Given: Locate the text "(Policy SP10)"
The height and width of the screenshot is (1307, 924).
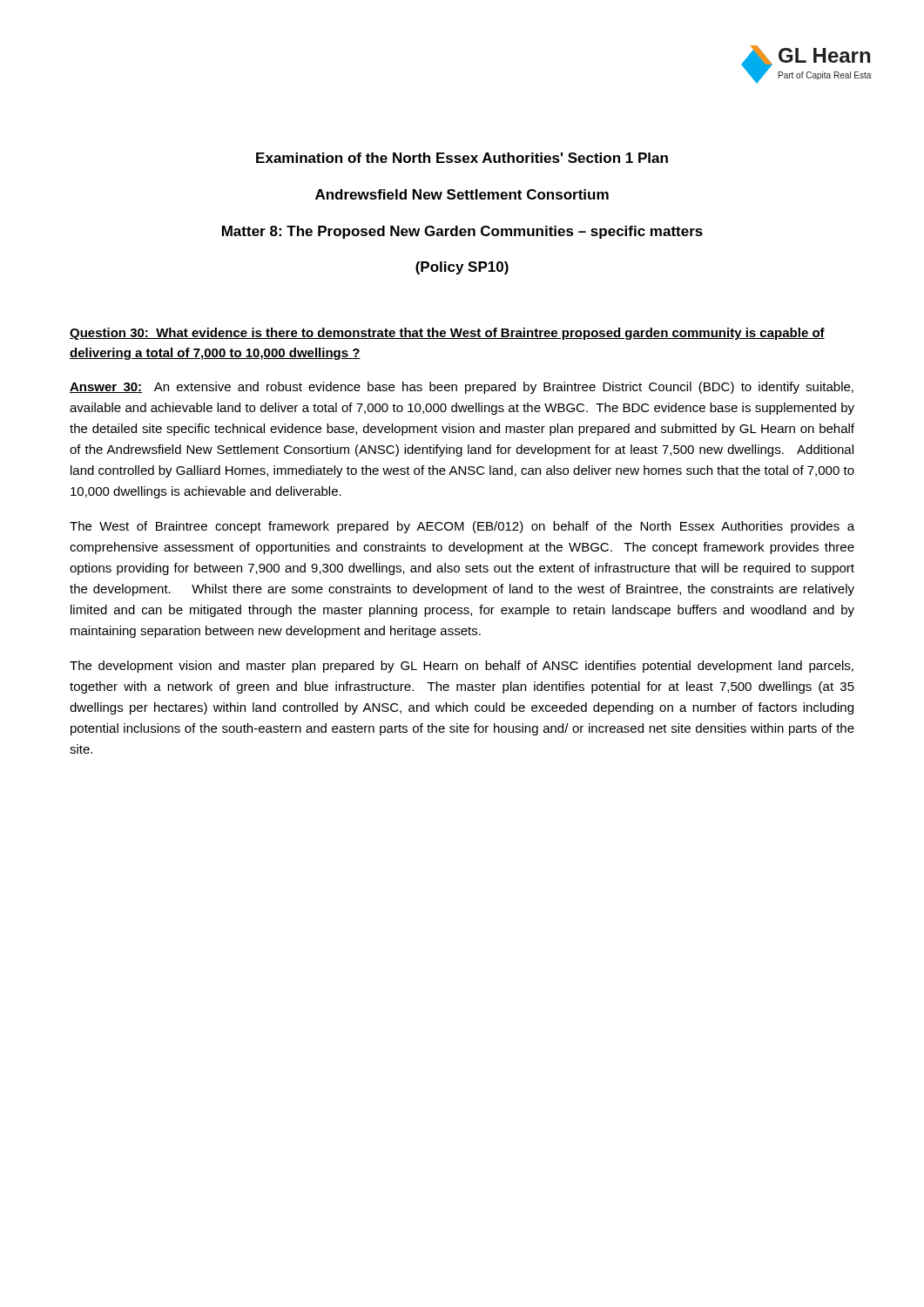Looking at the screenshot, I should point(462,267).
